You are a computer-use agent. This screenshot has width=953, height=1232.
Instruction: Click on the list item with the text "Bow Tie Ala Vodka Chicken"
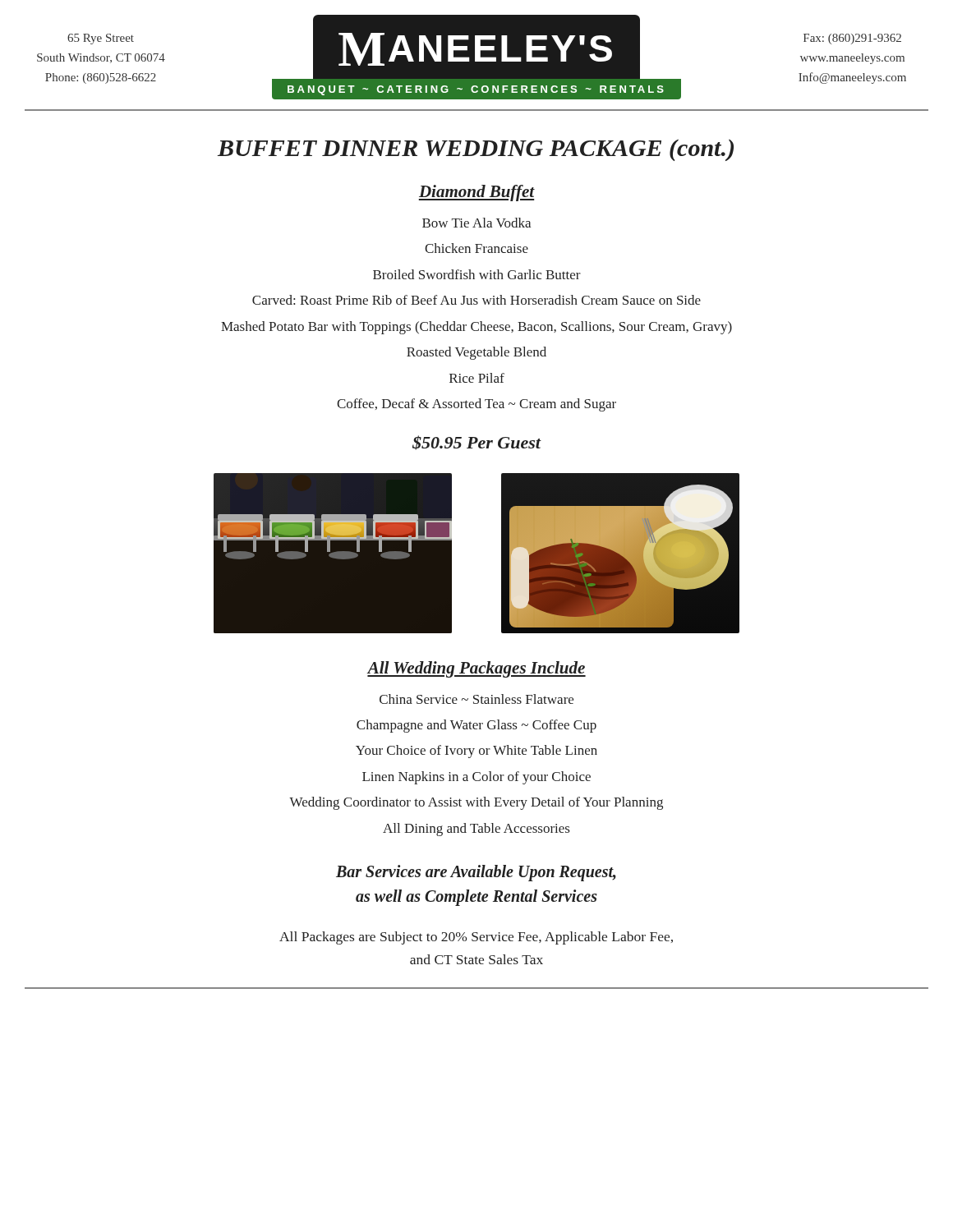tap(476, 313)
